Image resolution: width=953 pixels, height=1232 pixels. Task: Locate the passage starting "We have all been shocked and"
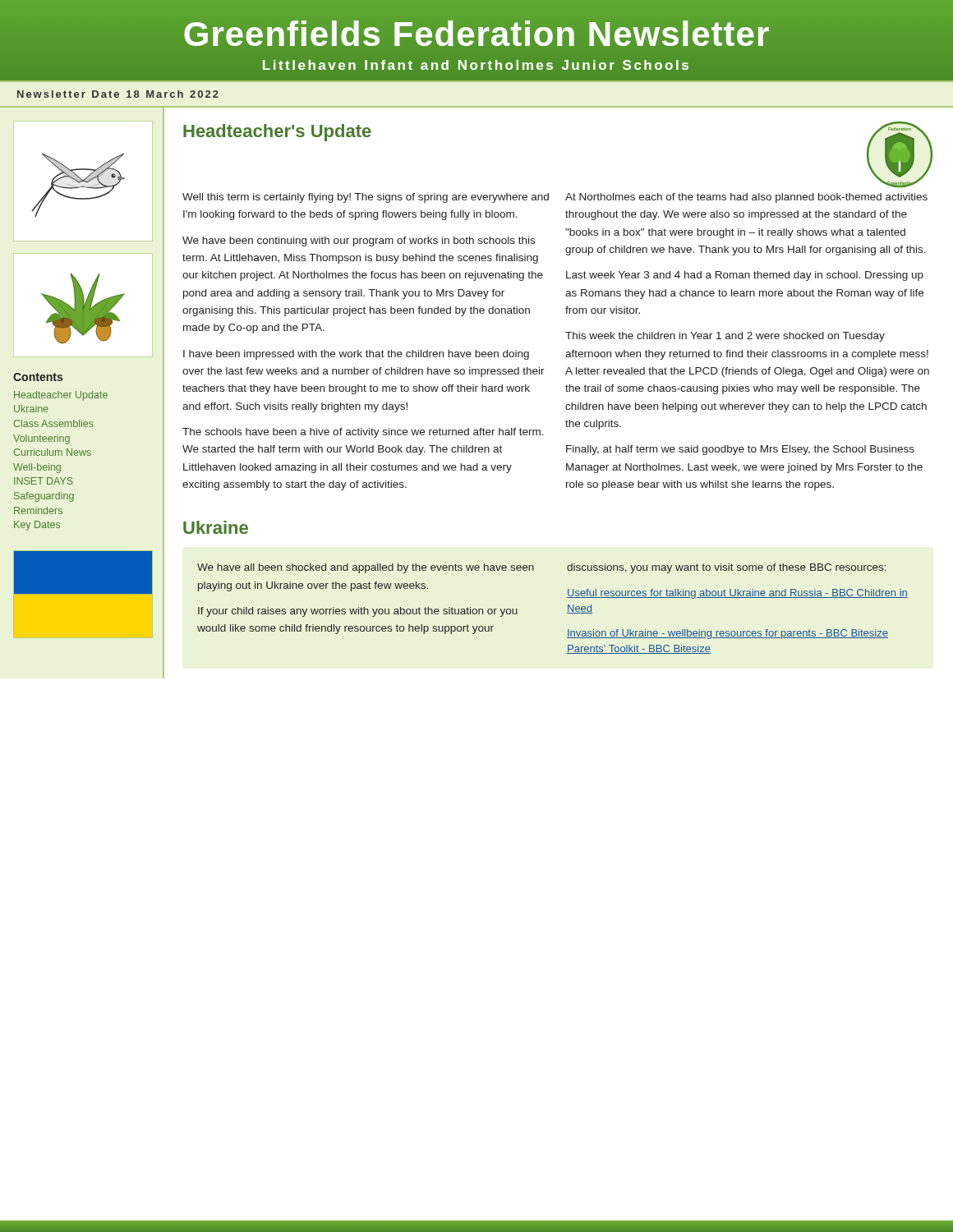373,598
